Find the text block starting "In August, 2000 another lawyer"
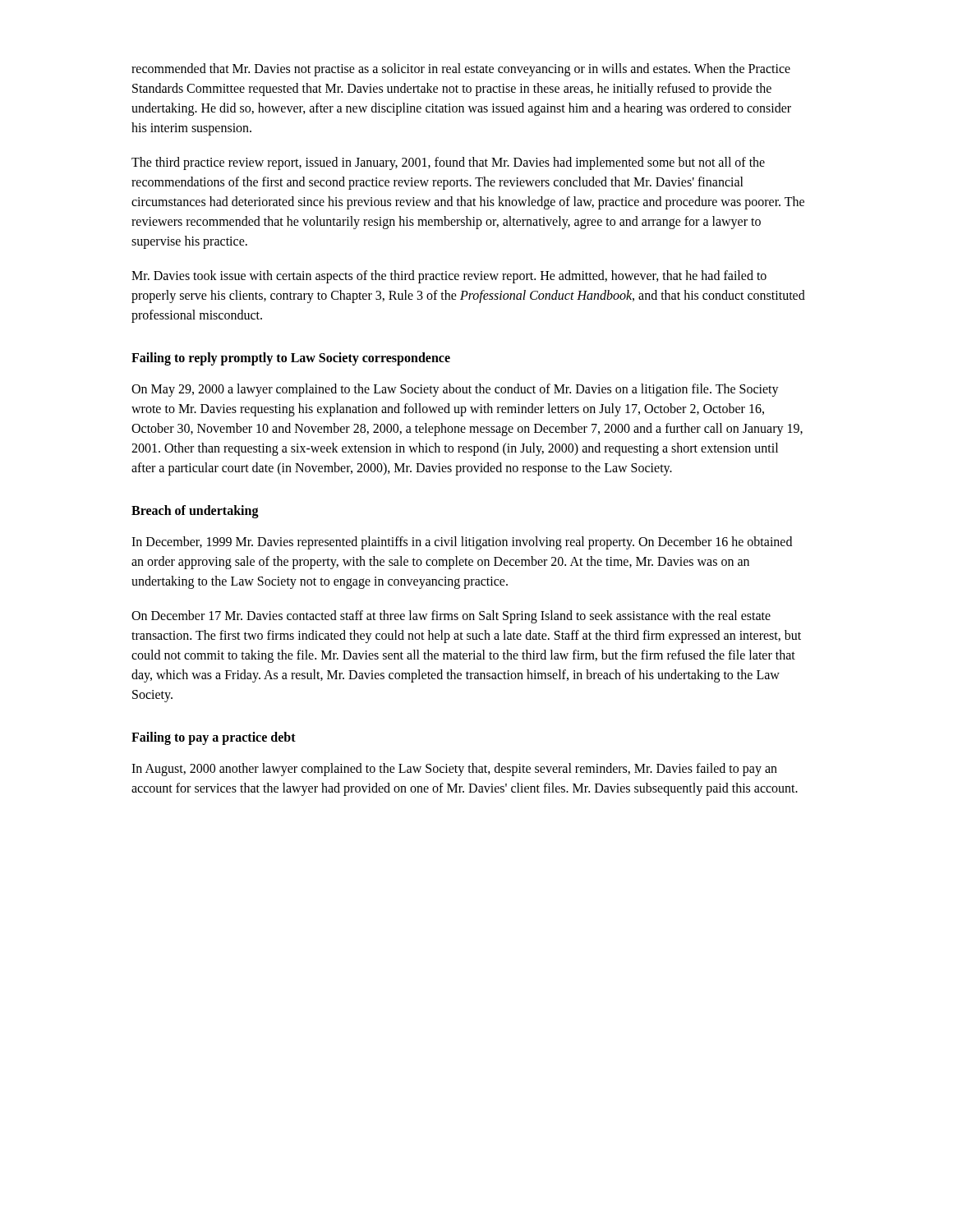Screen dimensions: 1232x953 [465, 778]
